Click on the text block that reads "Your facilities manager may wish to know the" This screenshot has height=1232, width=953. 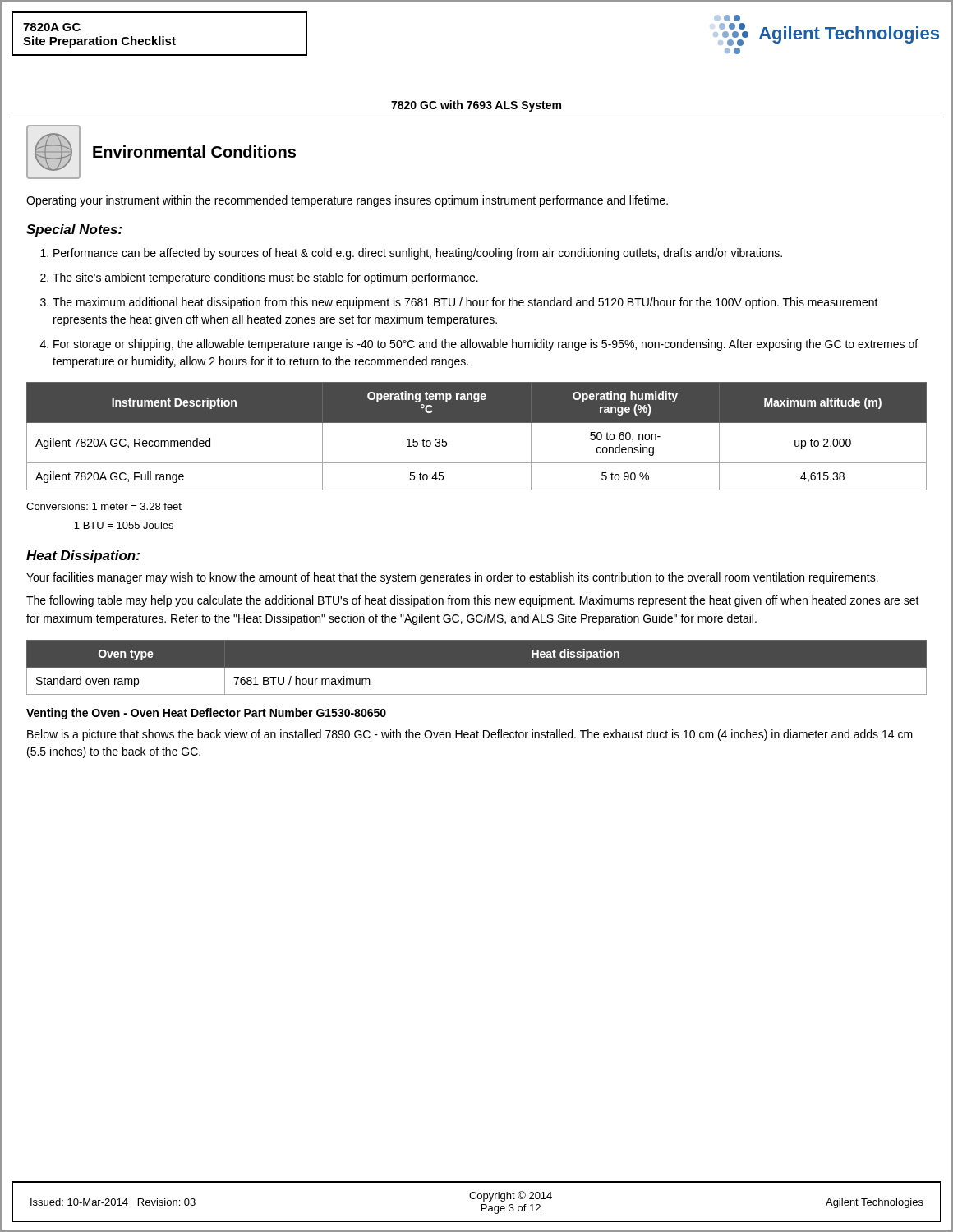coord(453,578)
